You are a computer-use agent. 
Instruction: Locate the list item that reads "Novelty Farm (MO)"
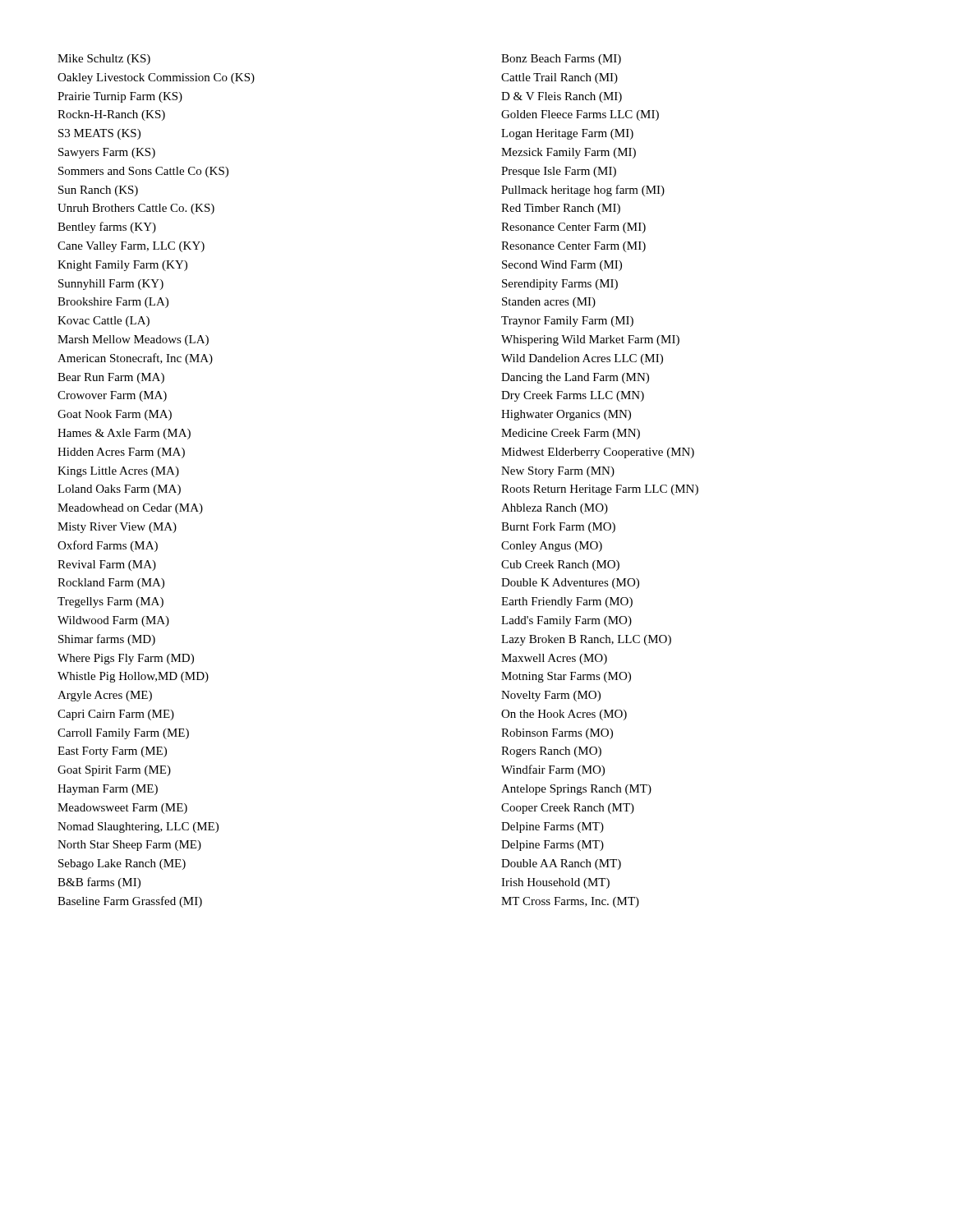551,695
